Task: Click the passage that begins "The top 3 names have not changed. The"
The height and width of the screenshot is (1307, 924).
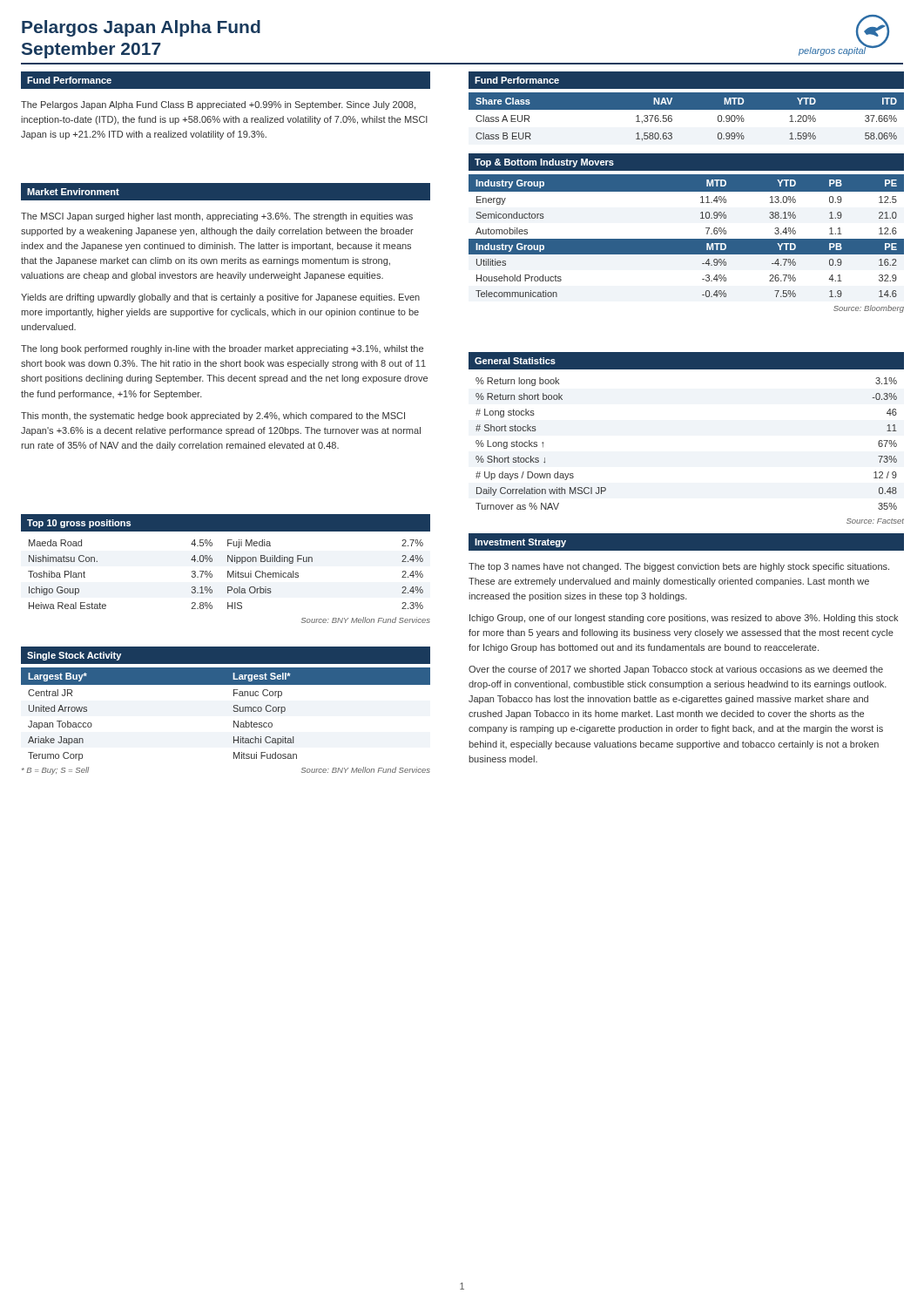Action: click(x=686, y=663)
